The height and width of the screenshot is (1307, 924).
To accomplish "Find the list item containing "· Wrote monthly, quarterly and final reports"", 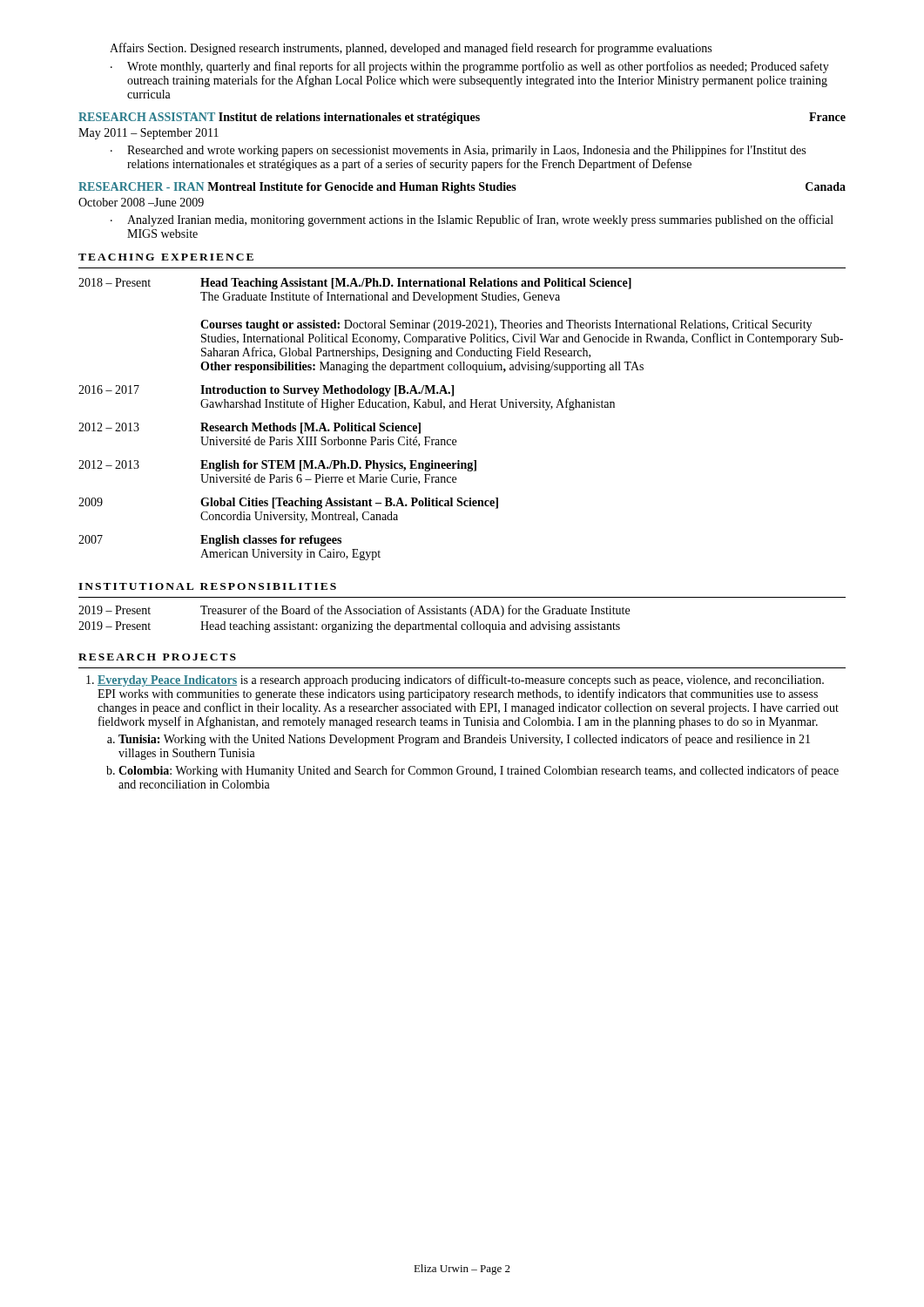I will click(x=478, y=81).
